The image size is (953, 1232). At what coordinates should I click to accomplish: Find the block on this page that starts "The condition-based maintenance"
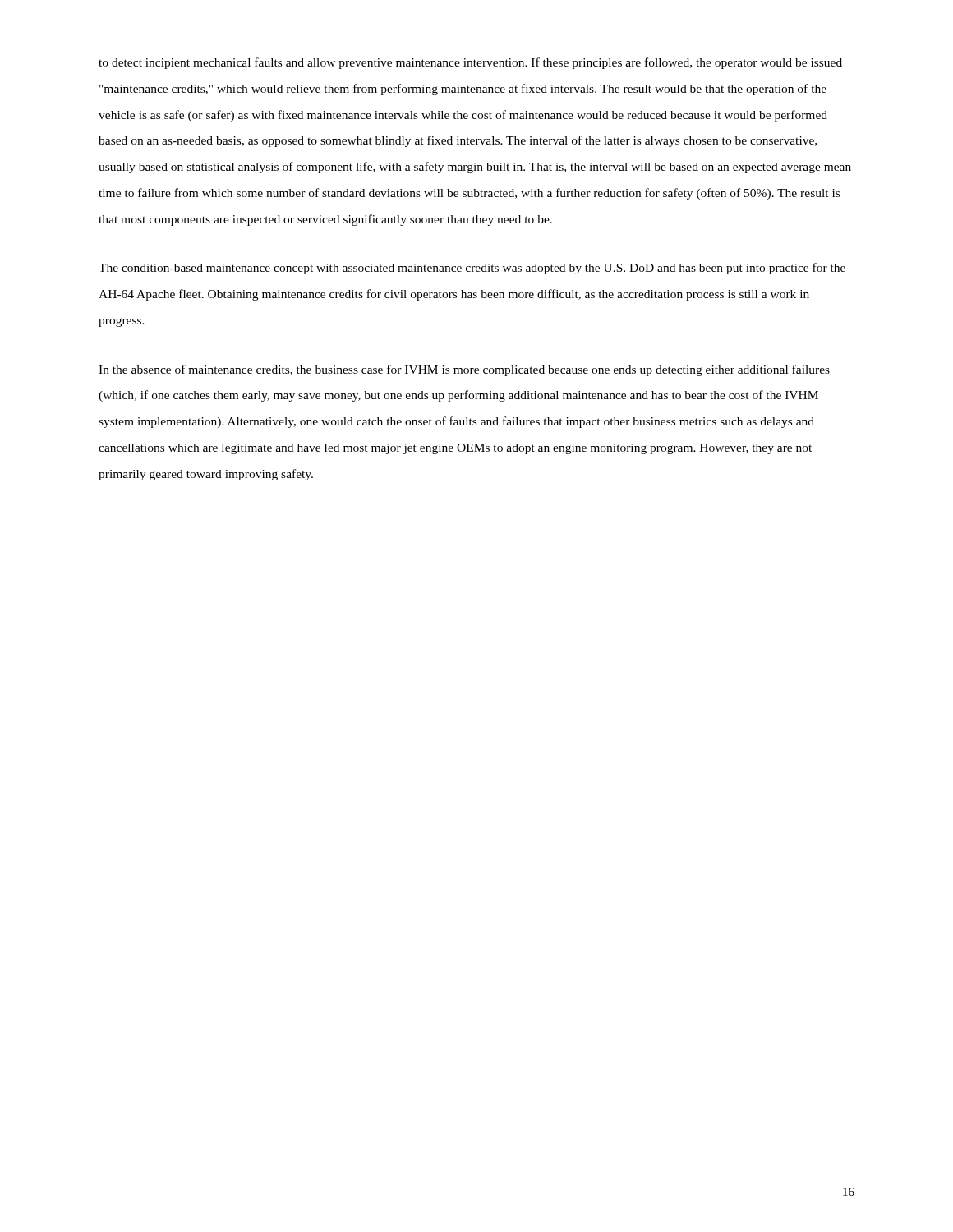click(472, 294)
